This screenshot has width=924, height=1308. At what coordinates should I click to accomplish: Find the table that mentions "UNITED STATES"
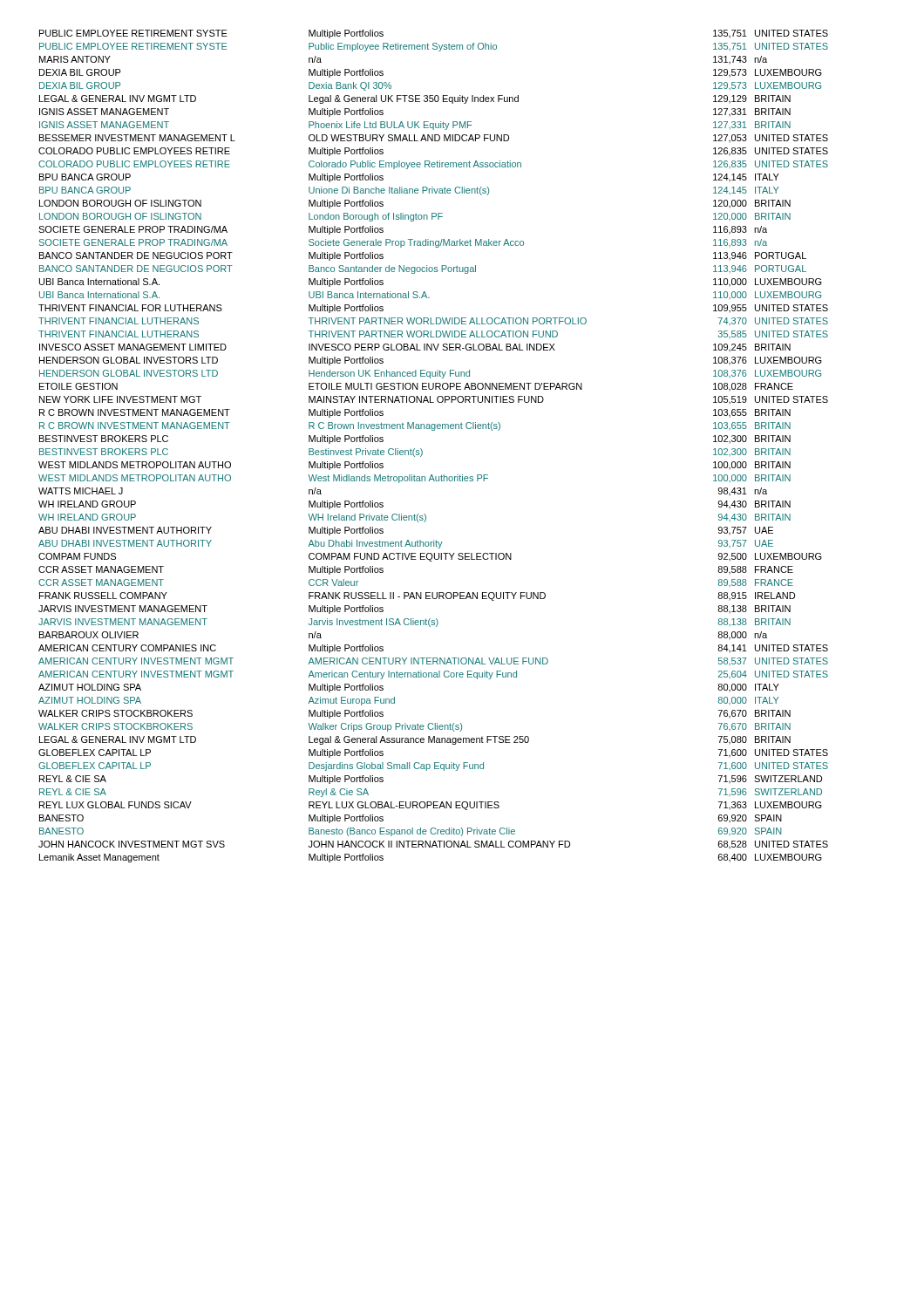462,445
